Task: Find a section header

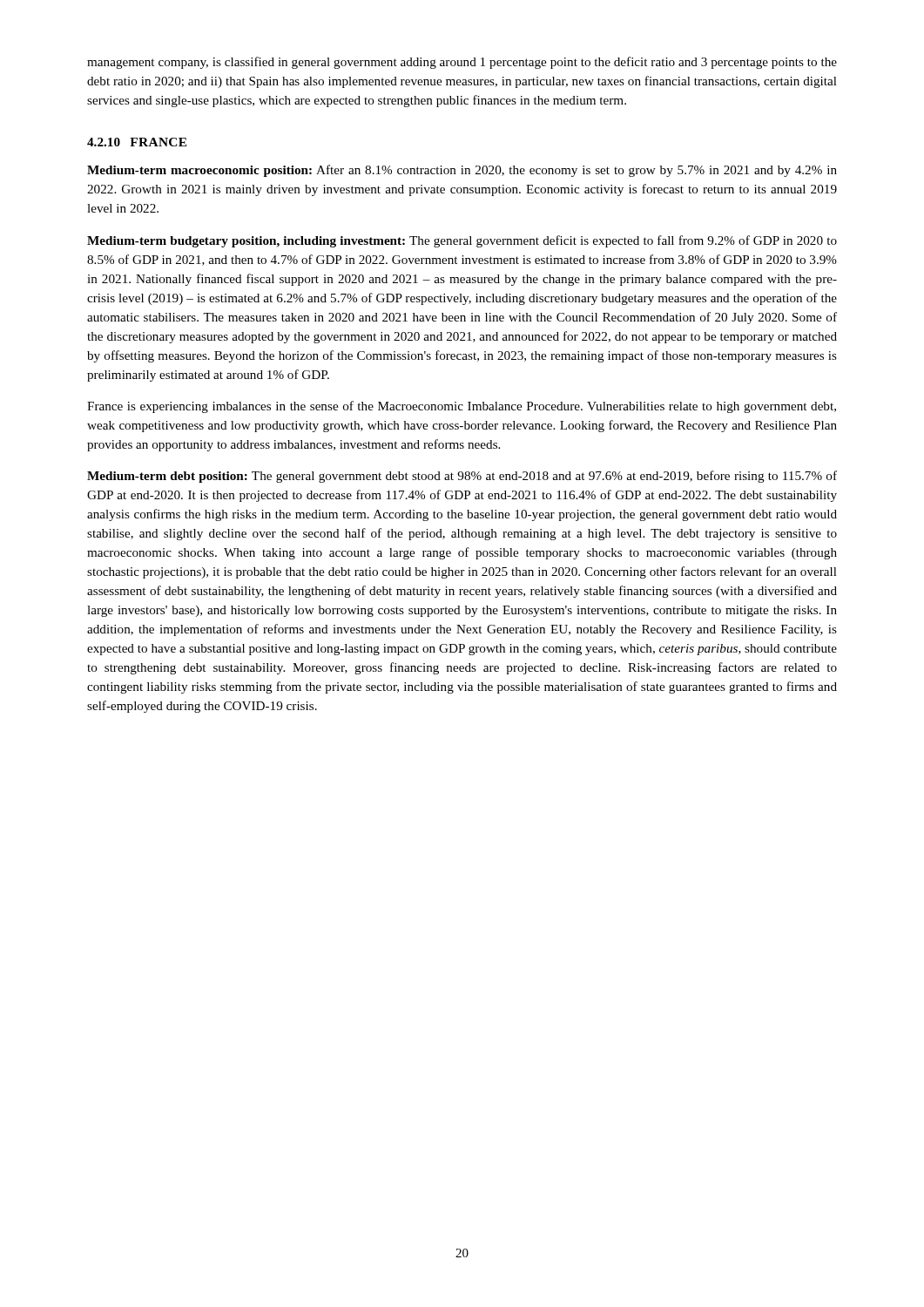Action: [x=137, y=142]
